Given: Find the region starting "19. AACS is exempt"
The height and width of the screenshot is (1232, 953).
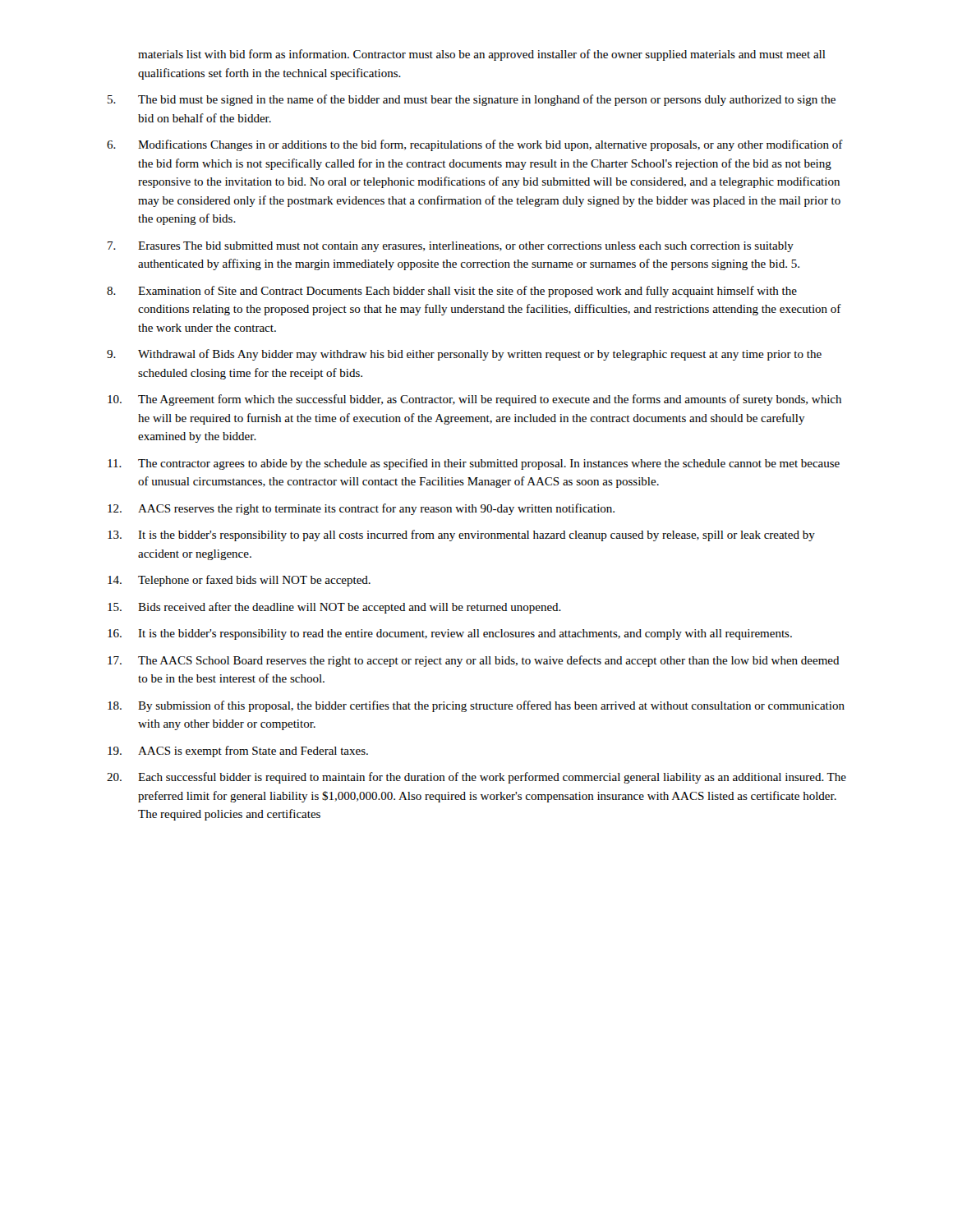Looking at the screenshot, I should coord(238,752).
